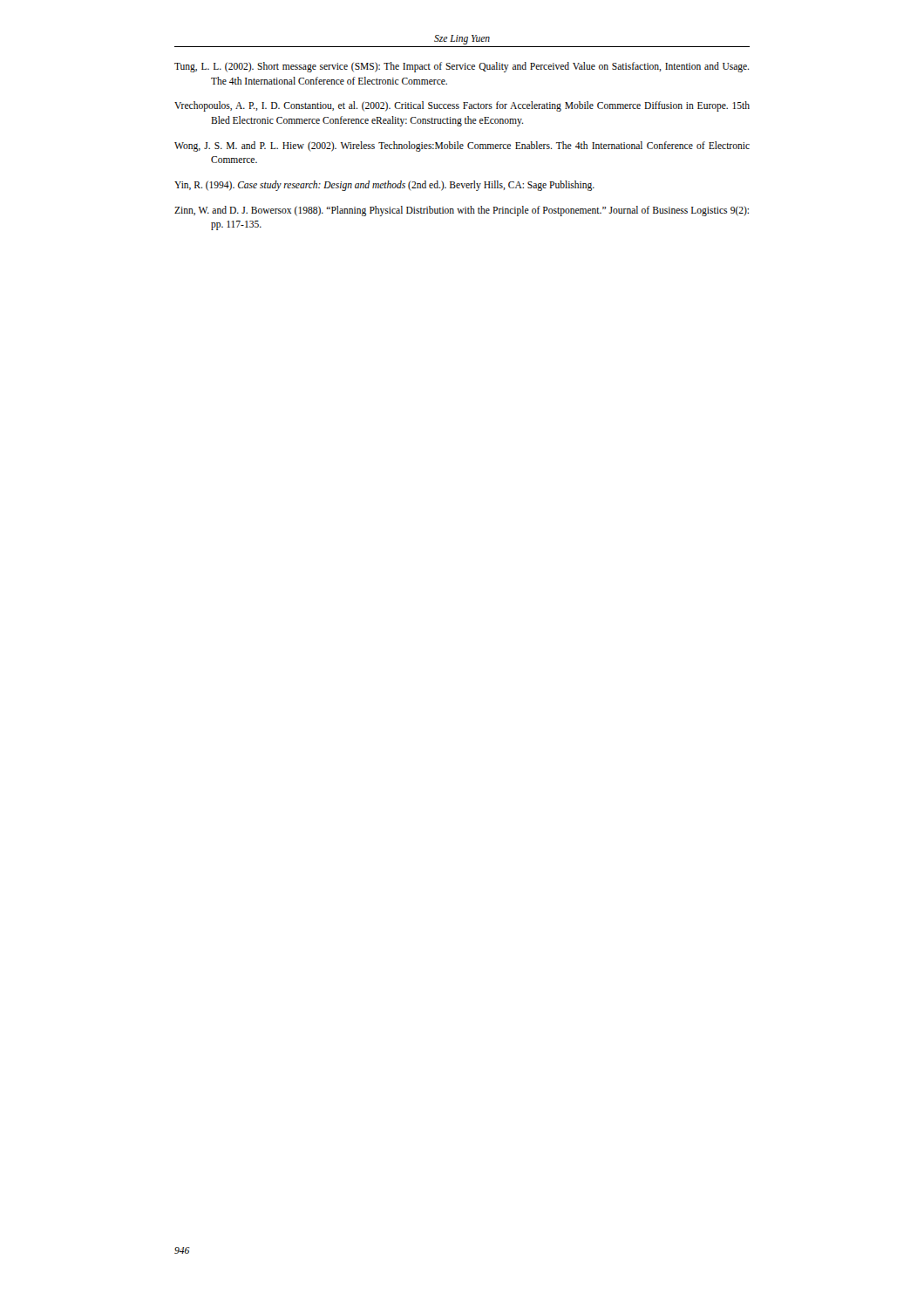Navigate to the block starting "Vrechopoulos, A. P., I."

click(x=462, y=113)
